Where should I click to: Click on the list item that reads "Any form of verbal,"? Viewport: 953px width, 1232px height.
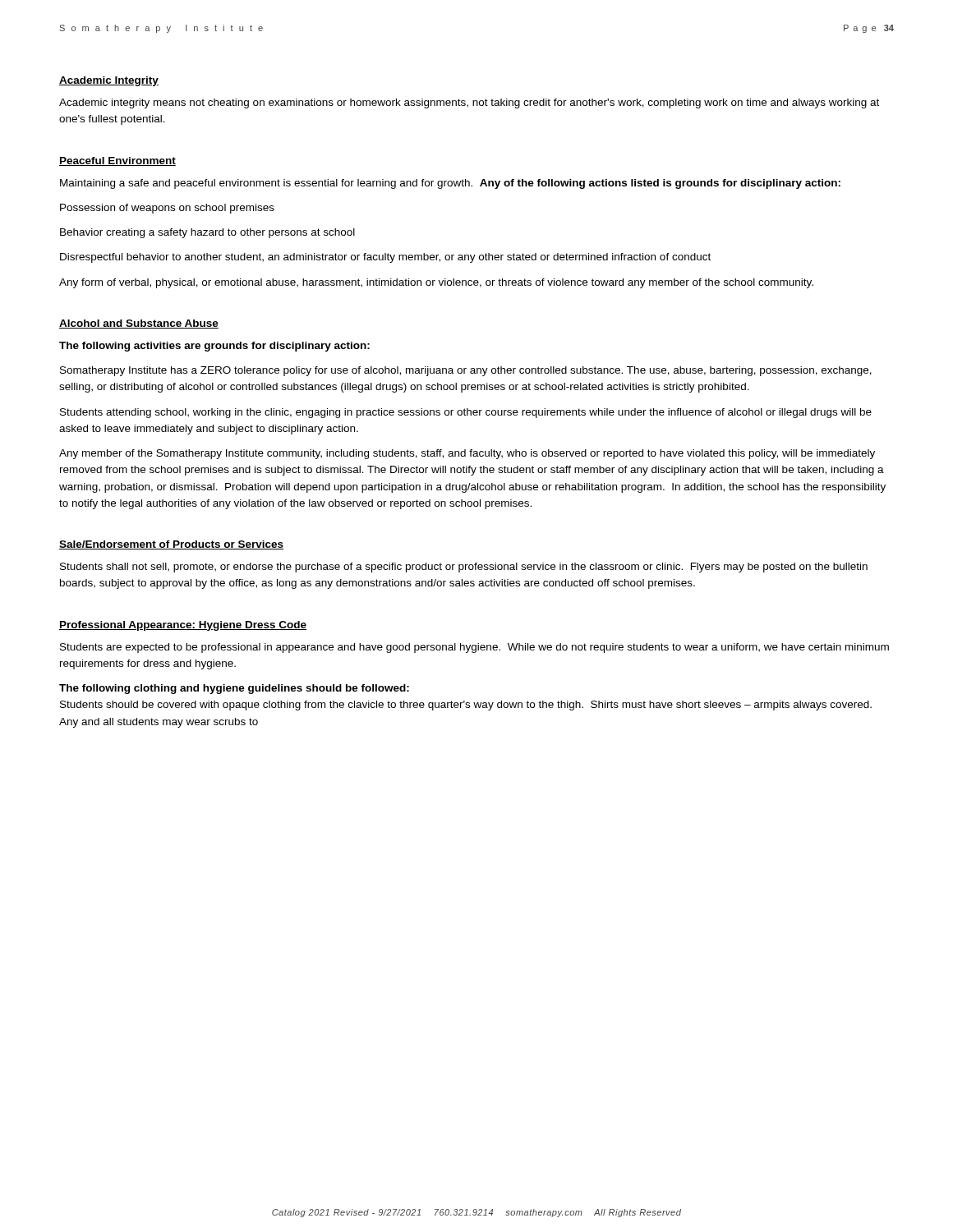[437, 282]
